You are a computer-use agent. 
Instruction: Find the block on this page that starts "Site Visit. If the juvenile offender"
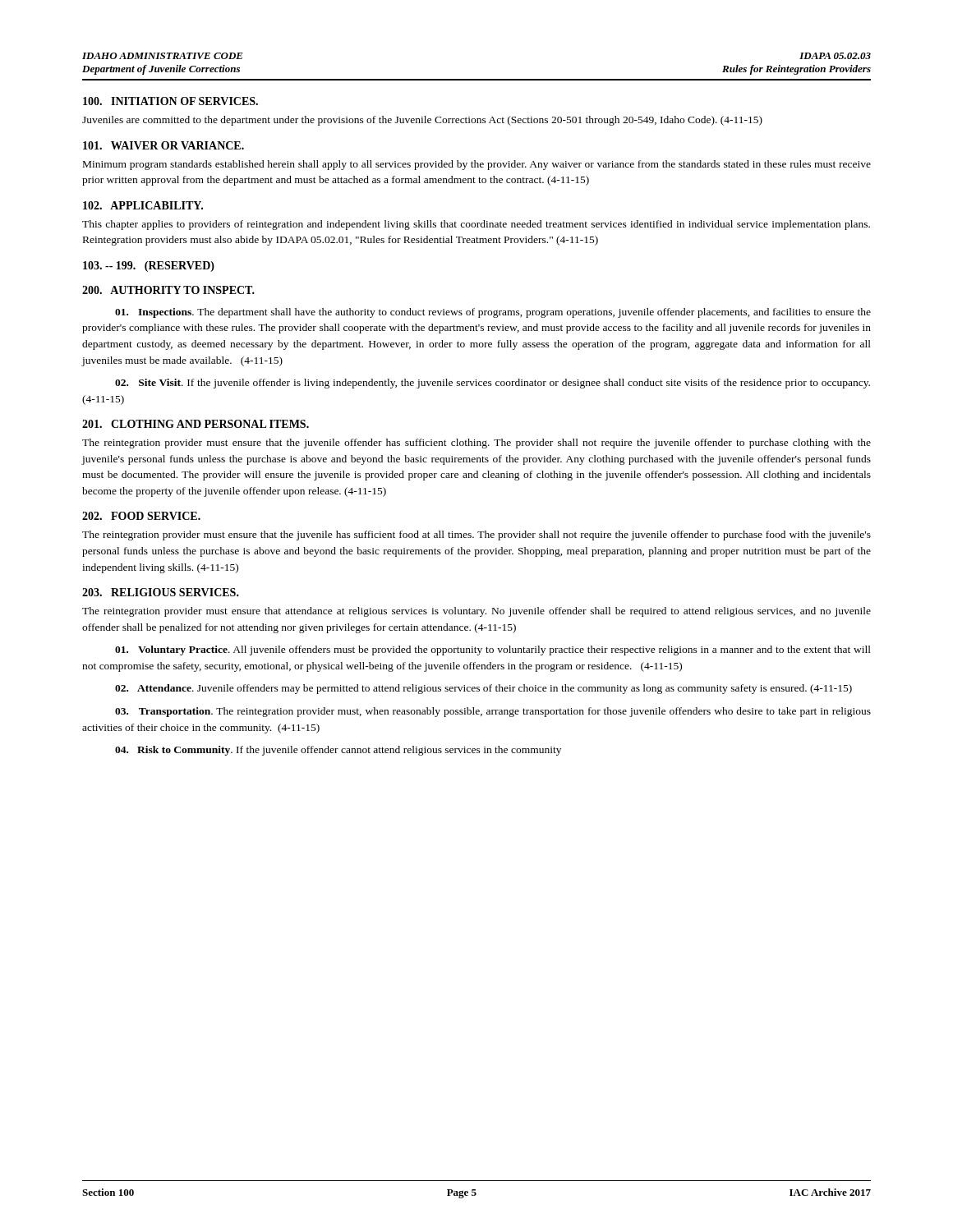[x=476, y=390]
